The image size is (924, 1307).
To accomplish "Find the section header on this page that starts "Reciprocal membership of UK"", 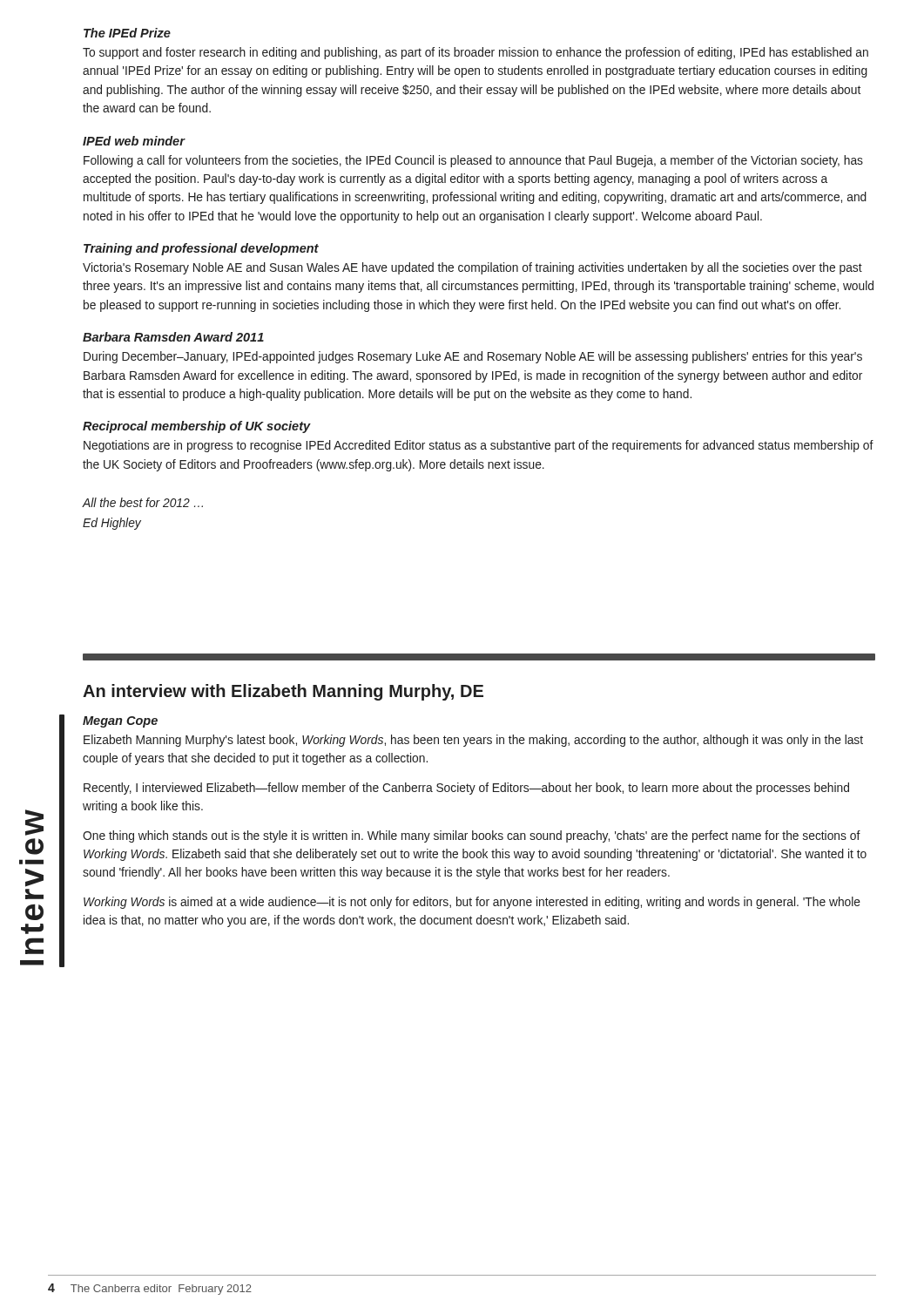I will 196,426.
